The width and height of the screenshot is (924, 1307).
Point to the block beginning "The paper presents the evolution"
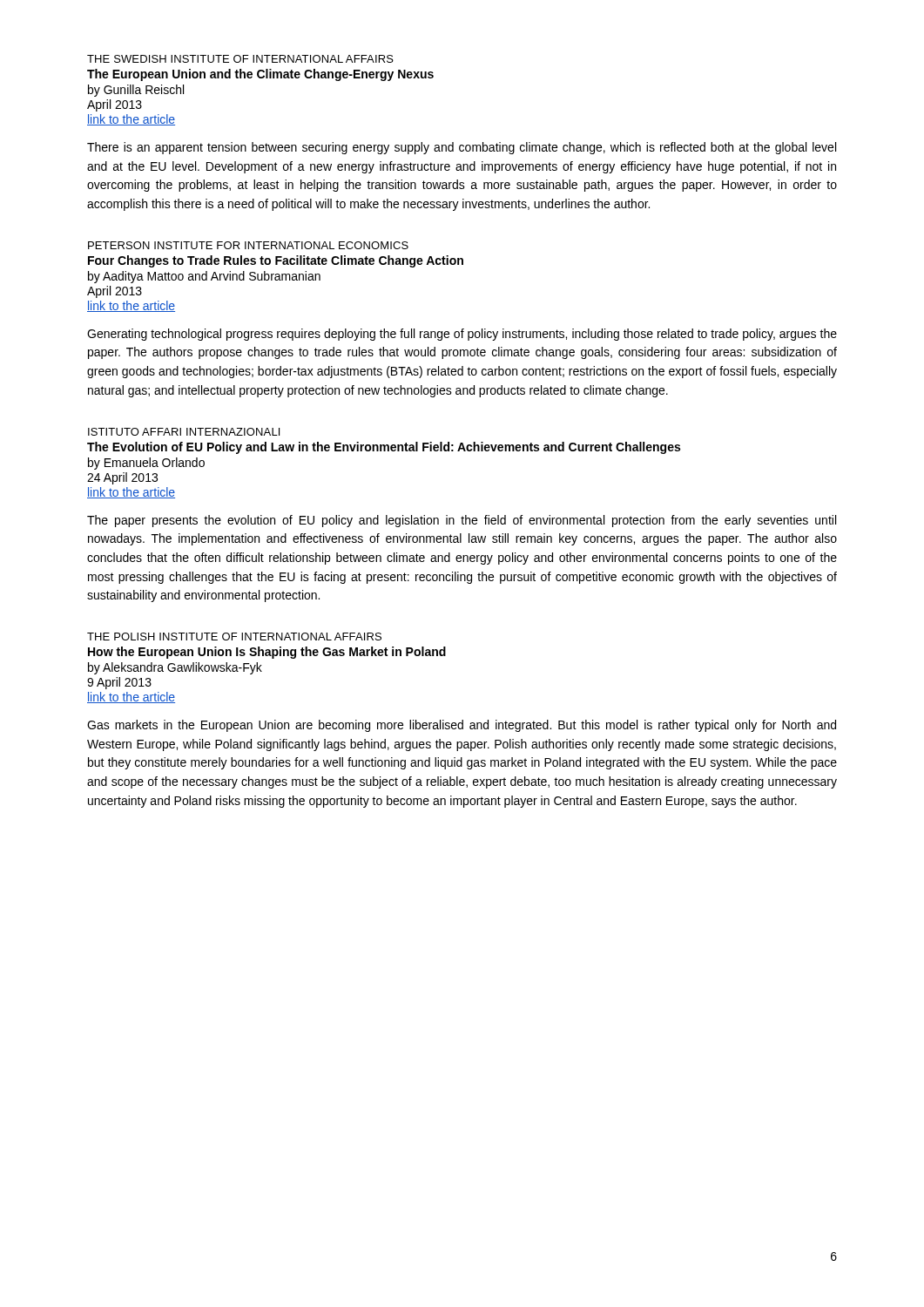[462, 558]
